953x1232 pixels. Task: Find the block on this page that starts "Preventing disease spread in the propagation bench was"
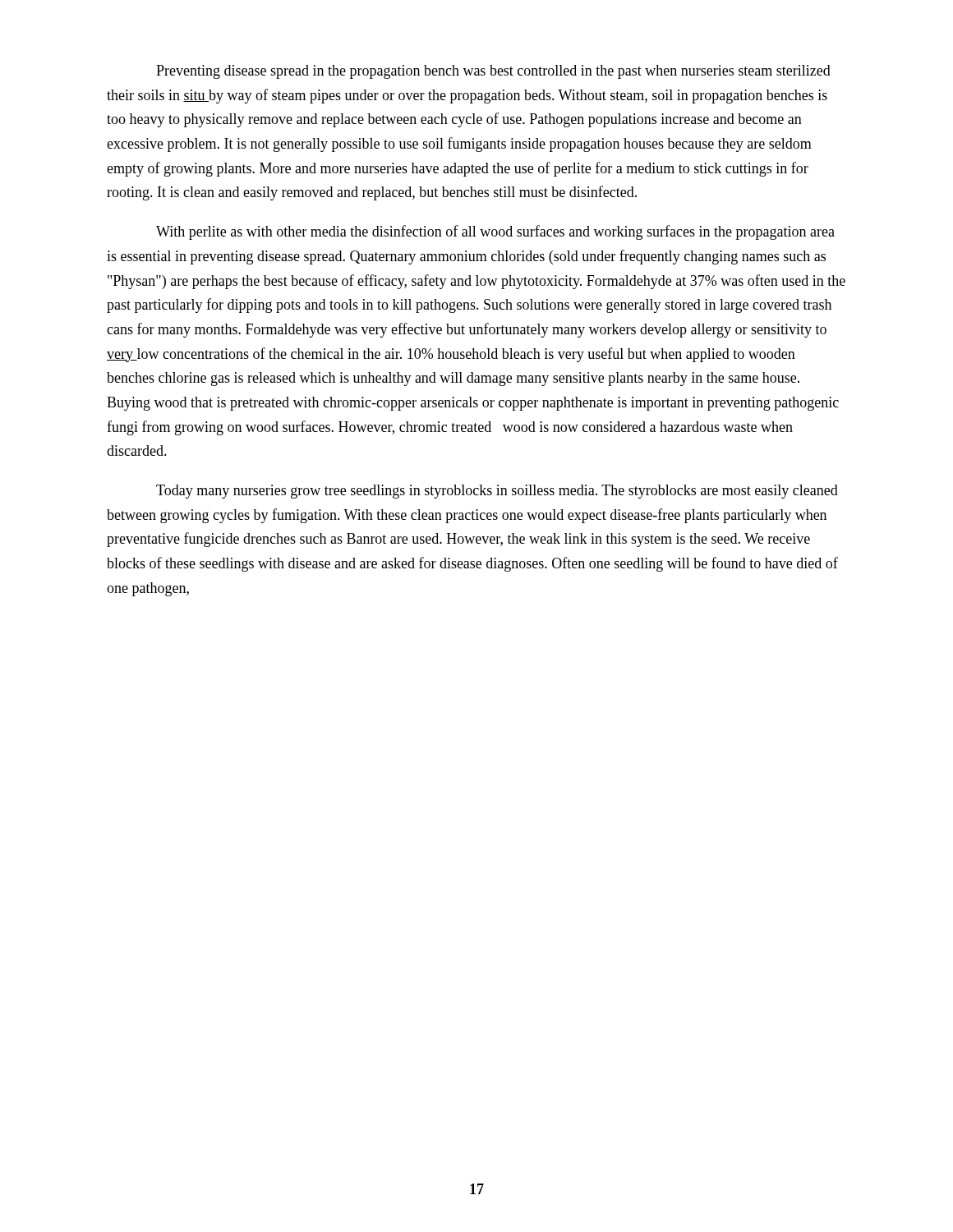[476, 132]
